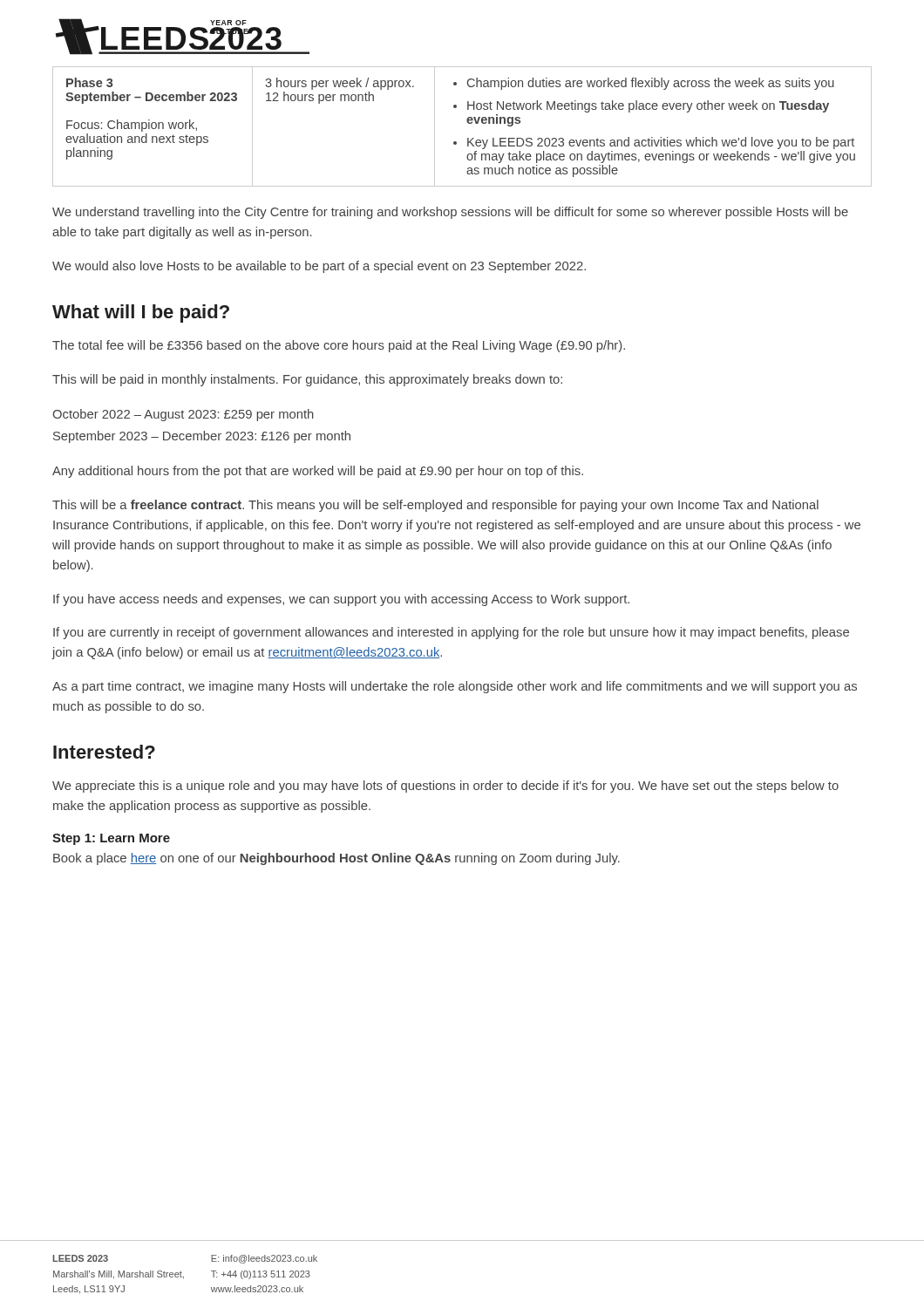Click on the text starting "We would also love"
Screen dimensions: 1308x924
tap(320, 266)
